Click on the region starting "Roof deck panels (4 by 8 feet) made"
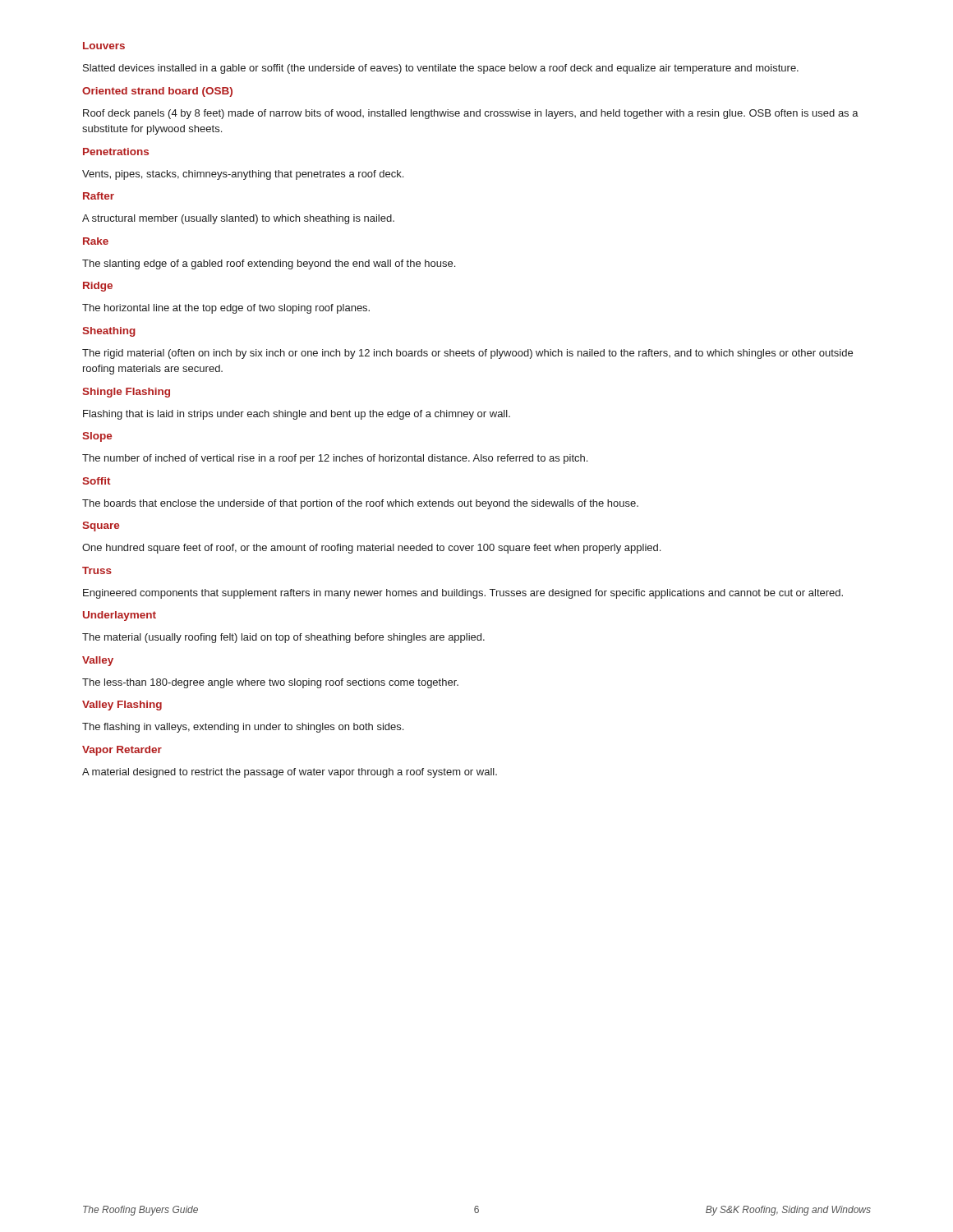 tap(476, 121)
